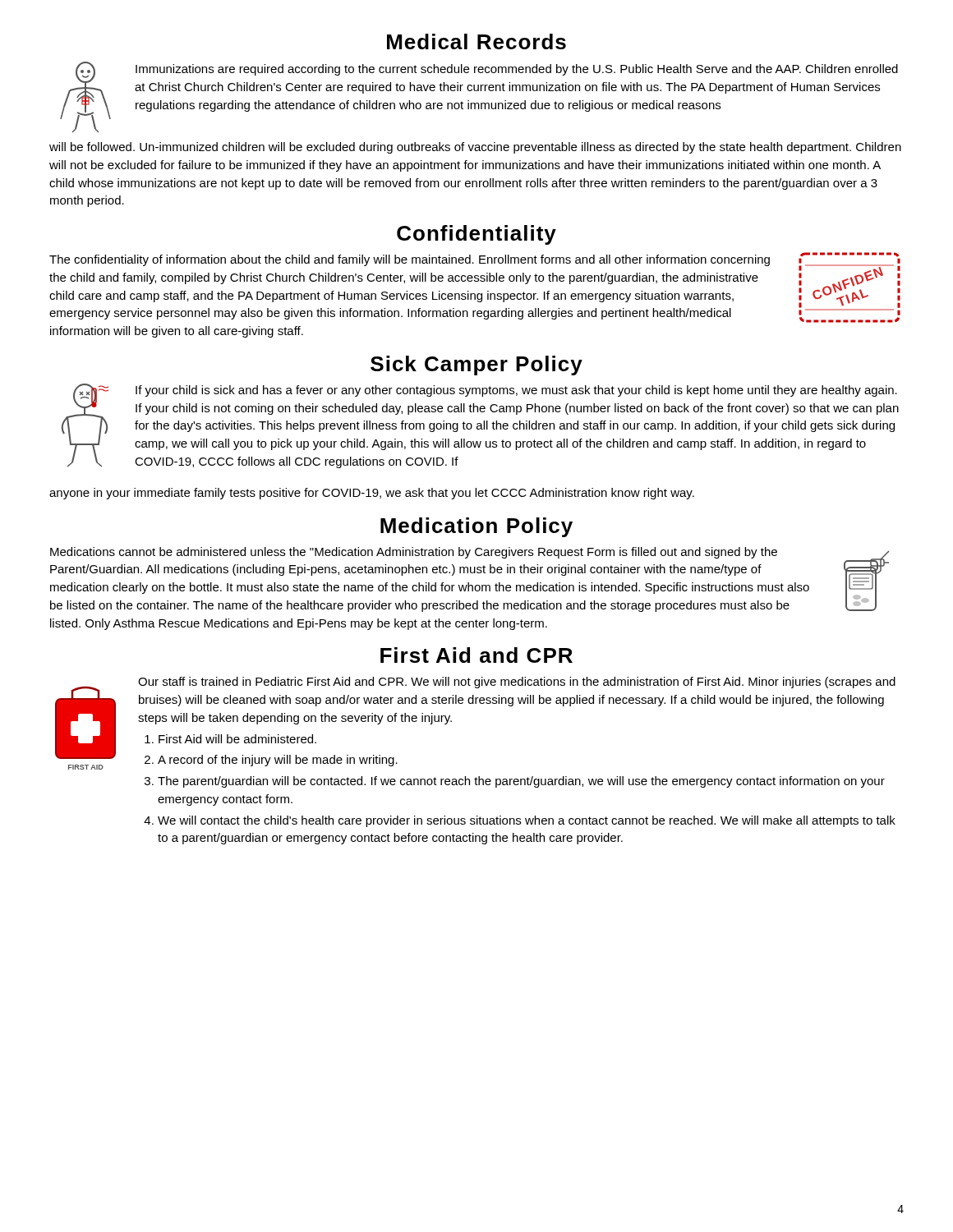Where is the passage that starts "A record of the"?

[x=278, y=760]
